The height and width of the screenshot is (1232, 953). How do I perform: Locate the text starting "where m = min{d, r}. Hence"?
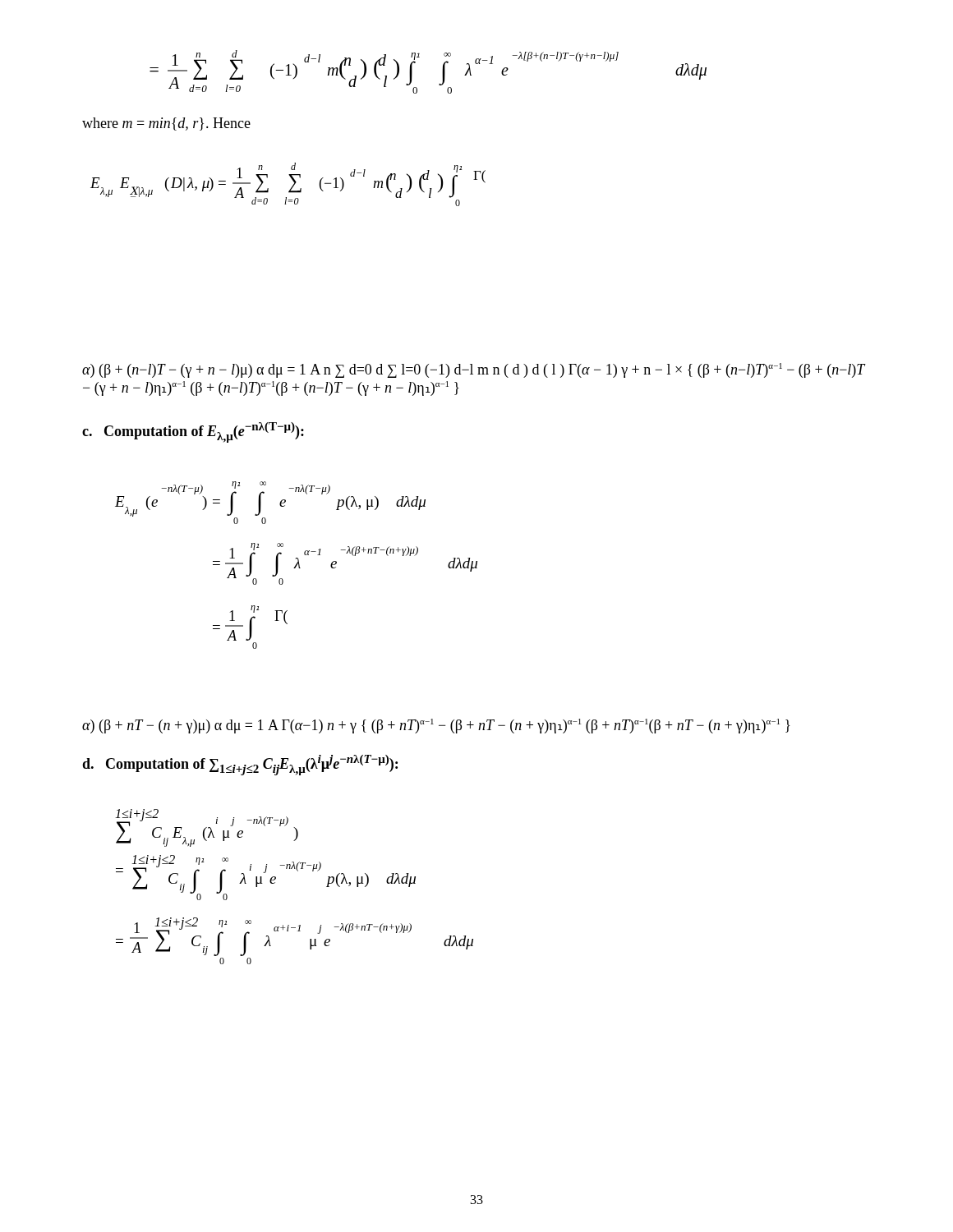click(166, 123)
